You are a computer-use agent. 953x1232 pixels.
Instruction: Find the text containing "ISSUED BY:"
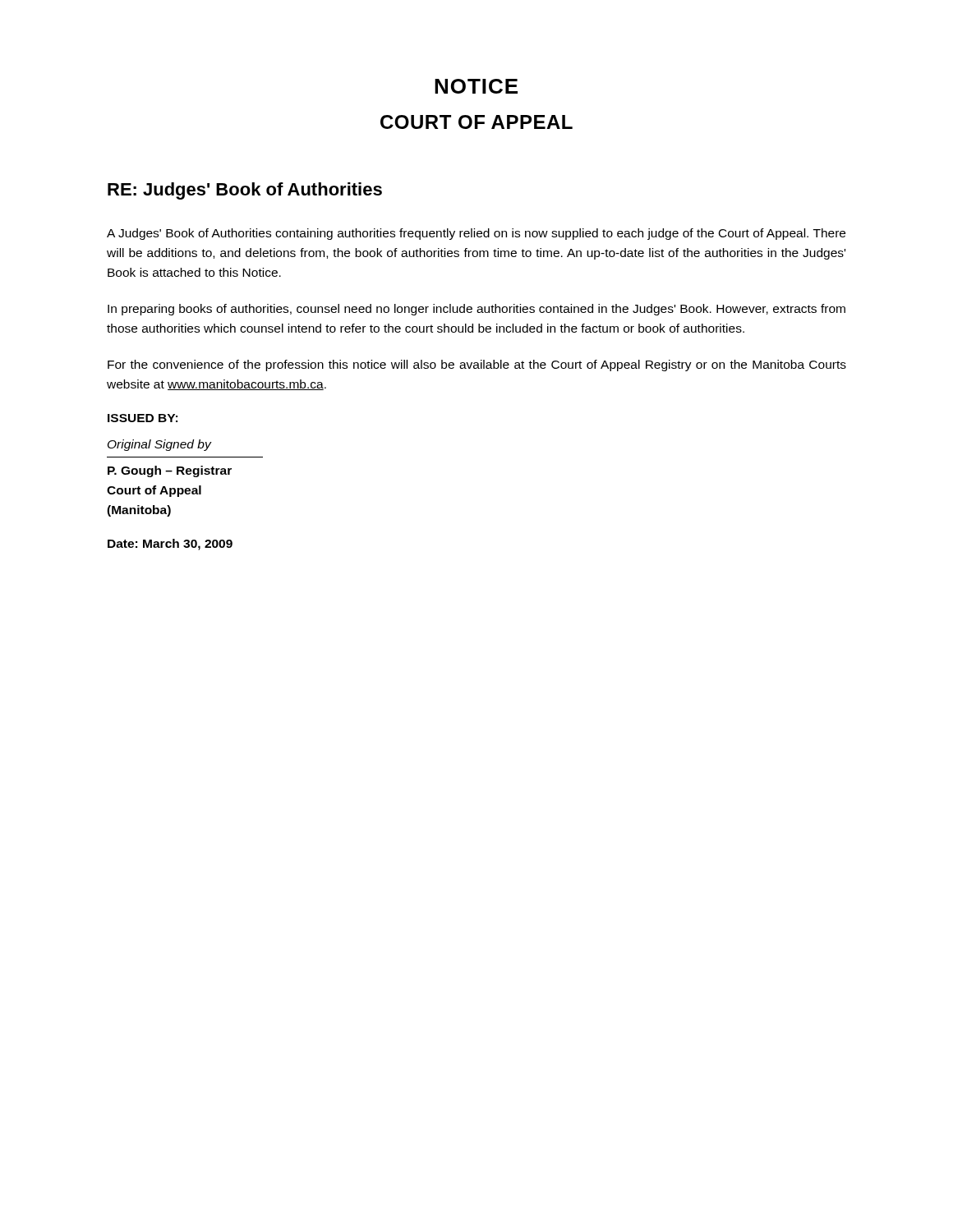click(x=143, y=418)
